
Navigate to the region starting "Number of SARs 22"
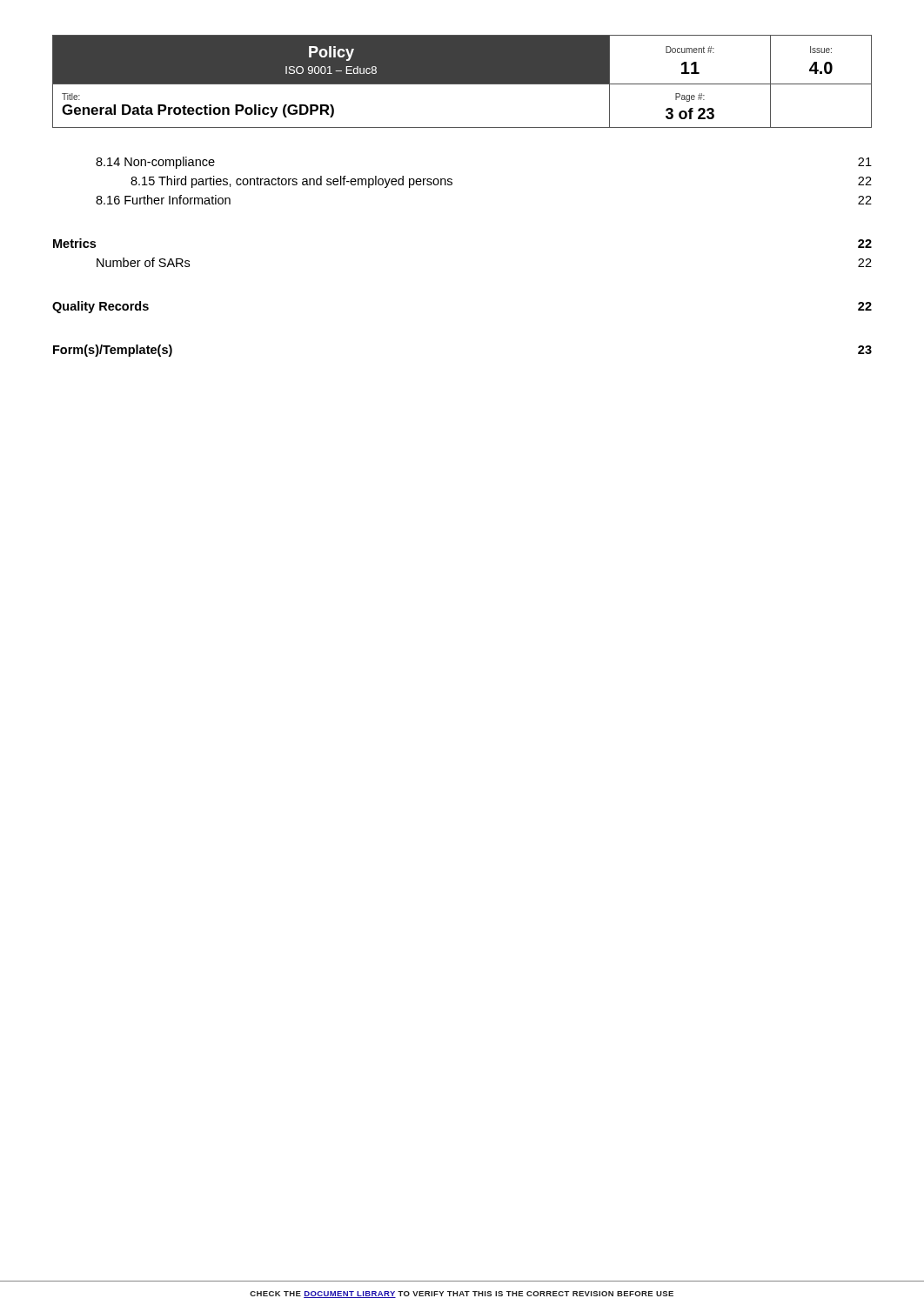tap(139, 261)
